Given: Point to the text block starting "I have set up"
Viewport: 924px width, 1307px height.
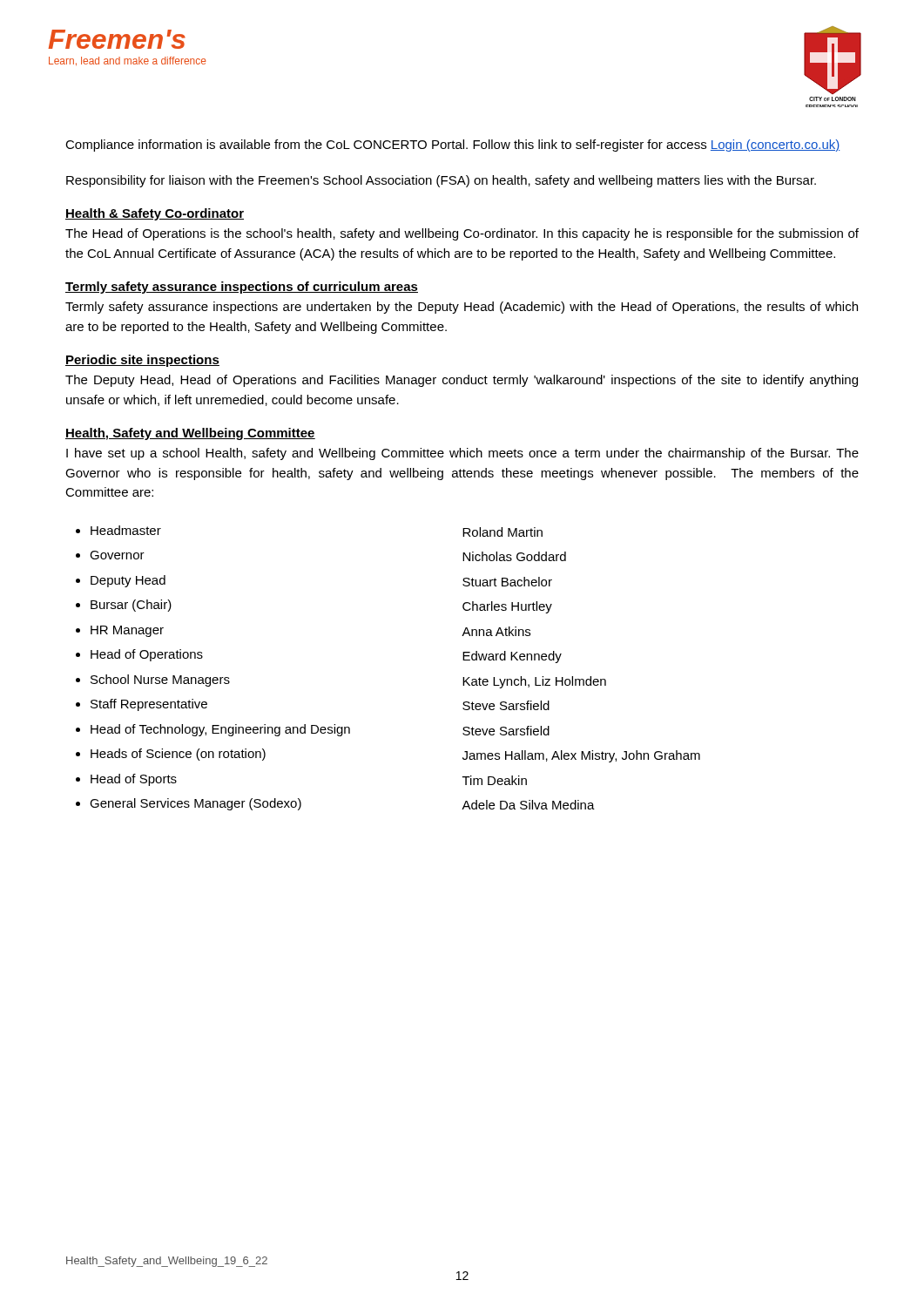Looking at the screenshot, I should 462,472.
